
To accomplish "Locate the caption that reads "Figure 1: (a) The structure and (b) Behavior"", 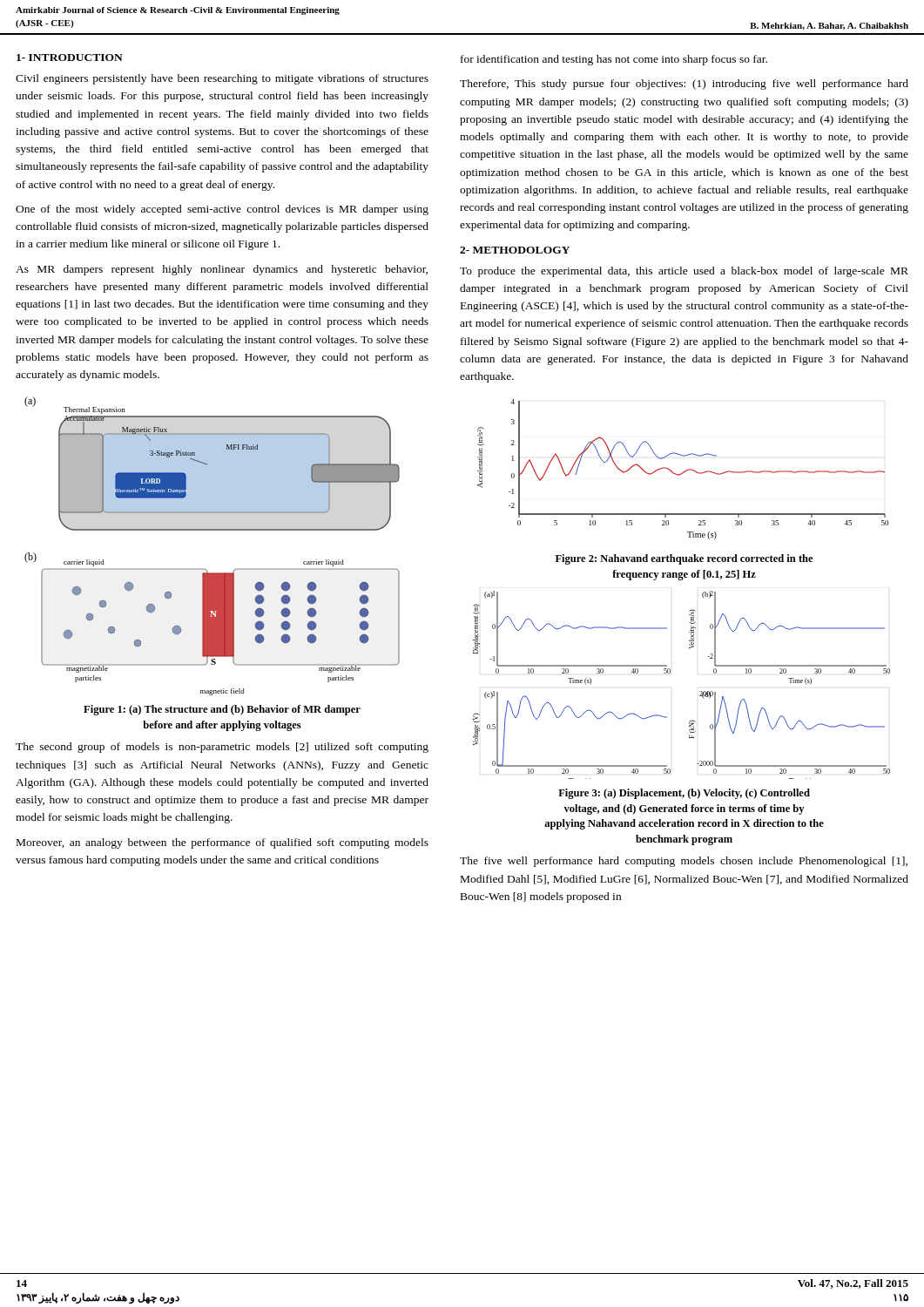I will (x=222, y=717).
